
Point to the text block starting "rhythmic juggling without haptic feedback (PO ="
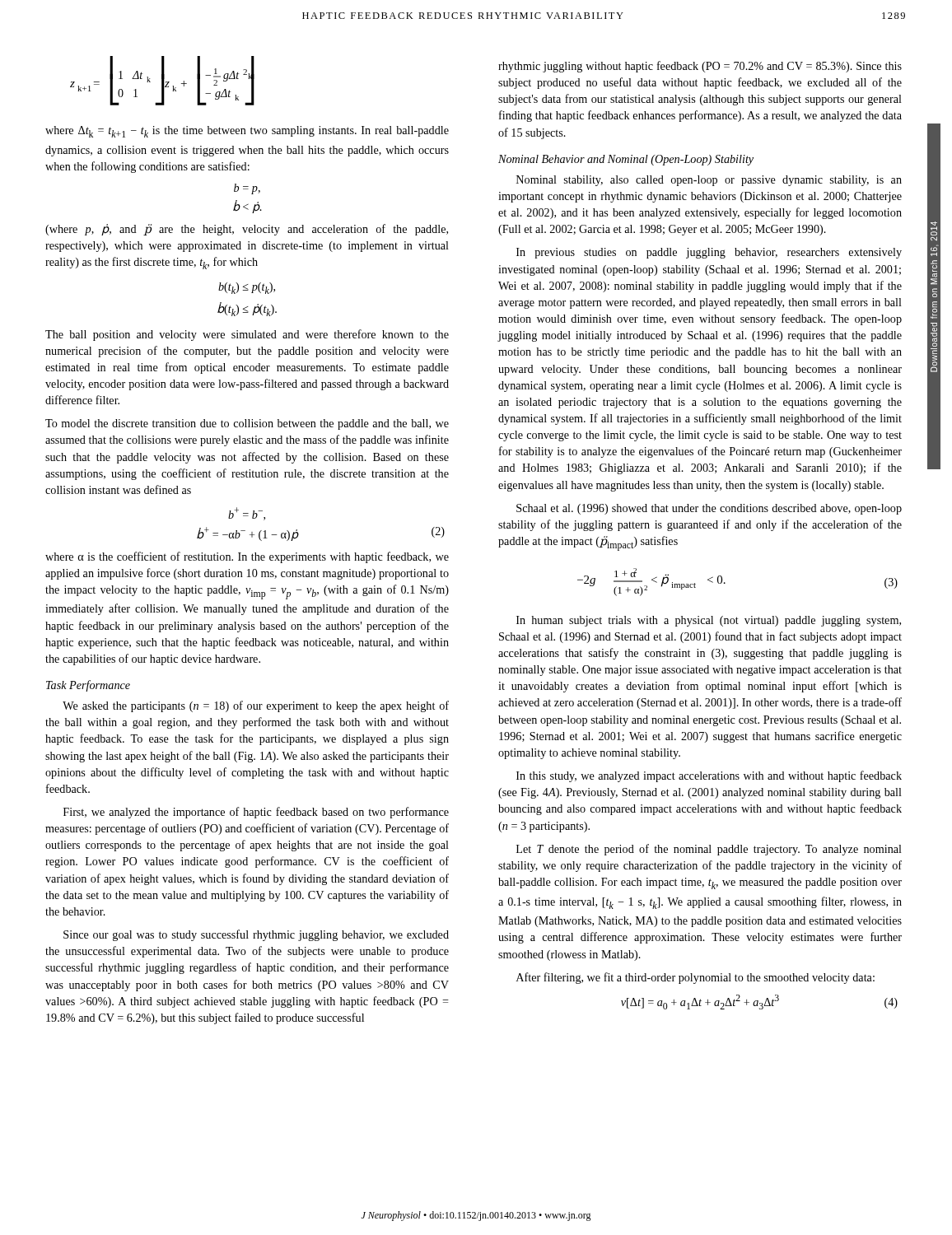700,99
